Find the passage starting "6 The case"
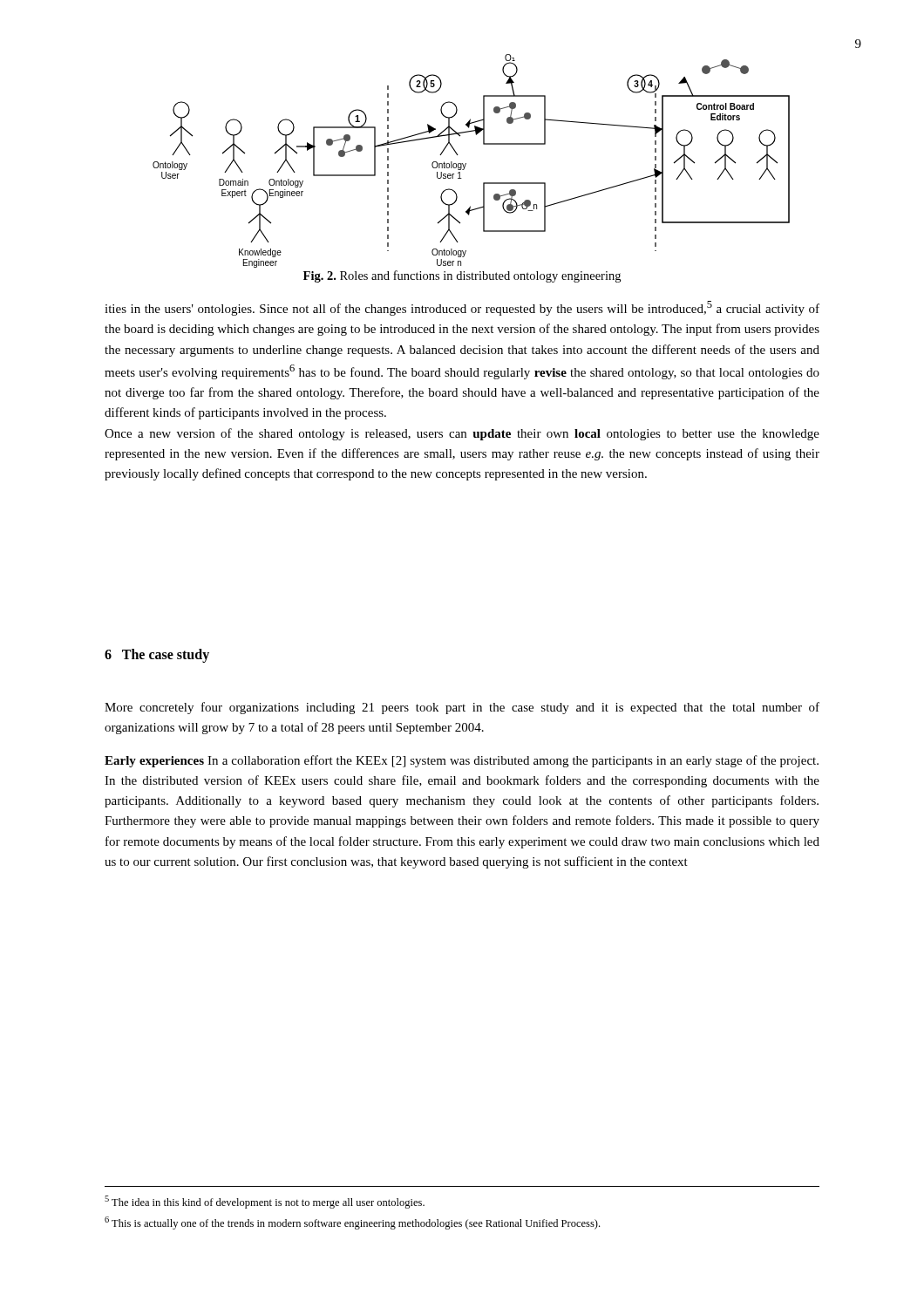The image size is (924, 1308). [157, 654]
